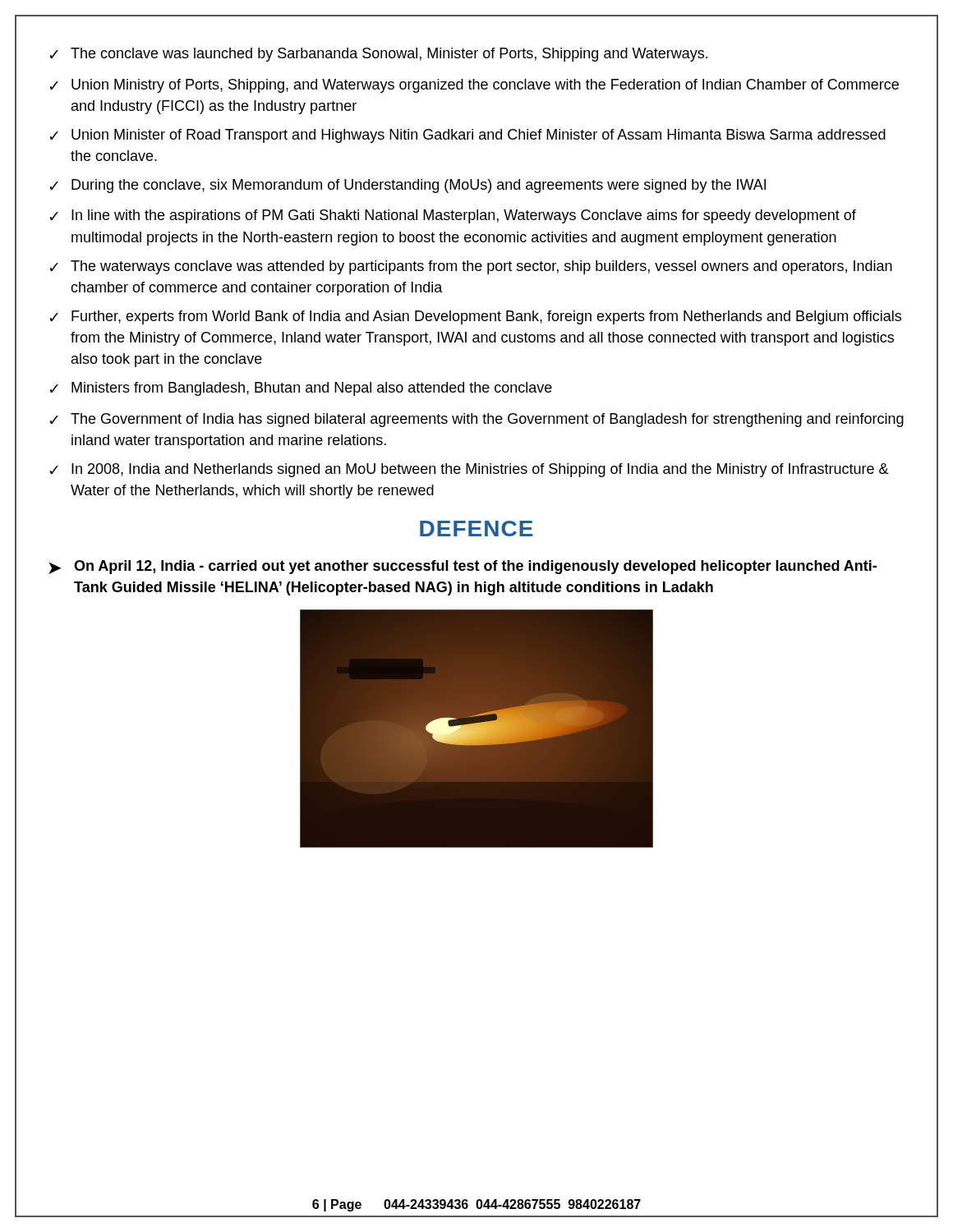Select the list item containing "✓ The Government"
Viewport: 953px width, 1232px height.
476,429
